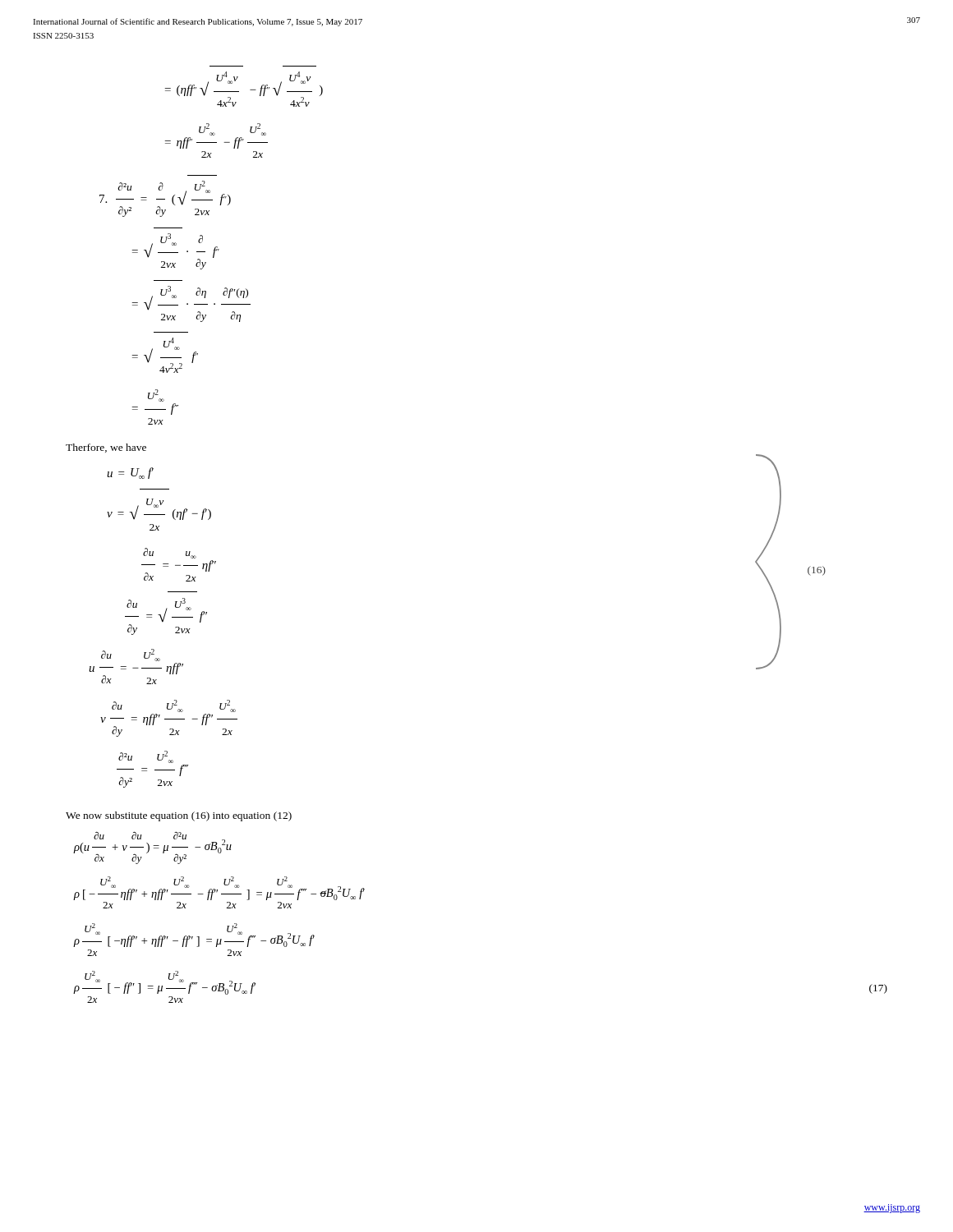Find the text block containing "We now substitute equation"
Screen dimensions: 1232x953
(x=179, y=815)
